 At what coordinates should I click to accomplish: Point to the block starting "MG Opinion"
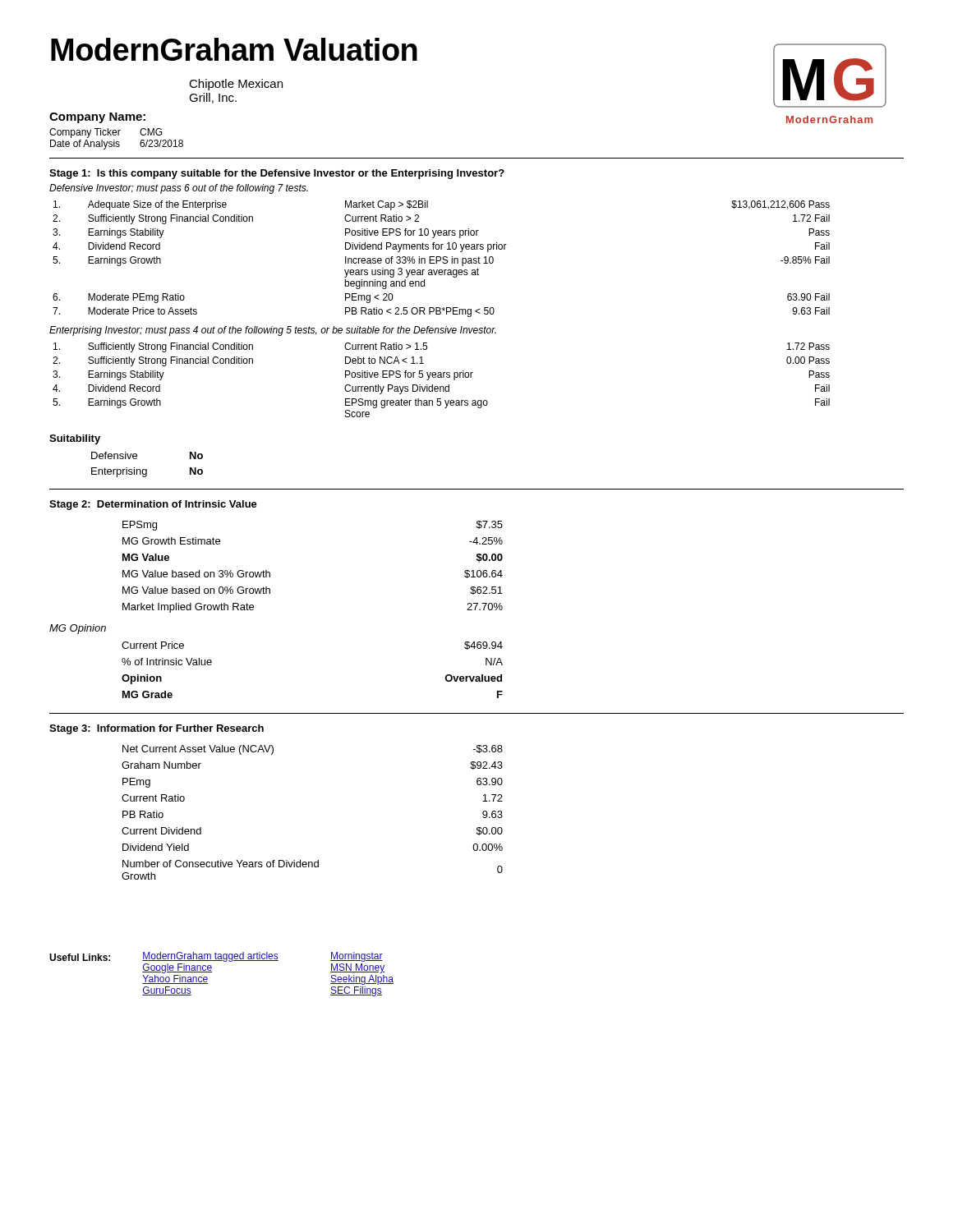78,628
